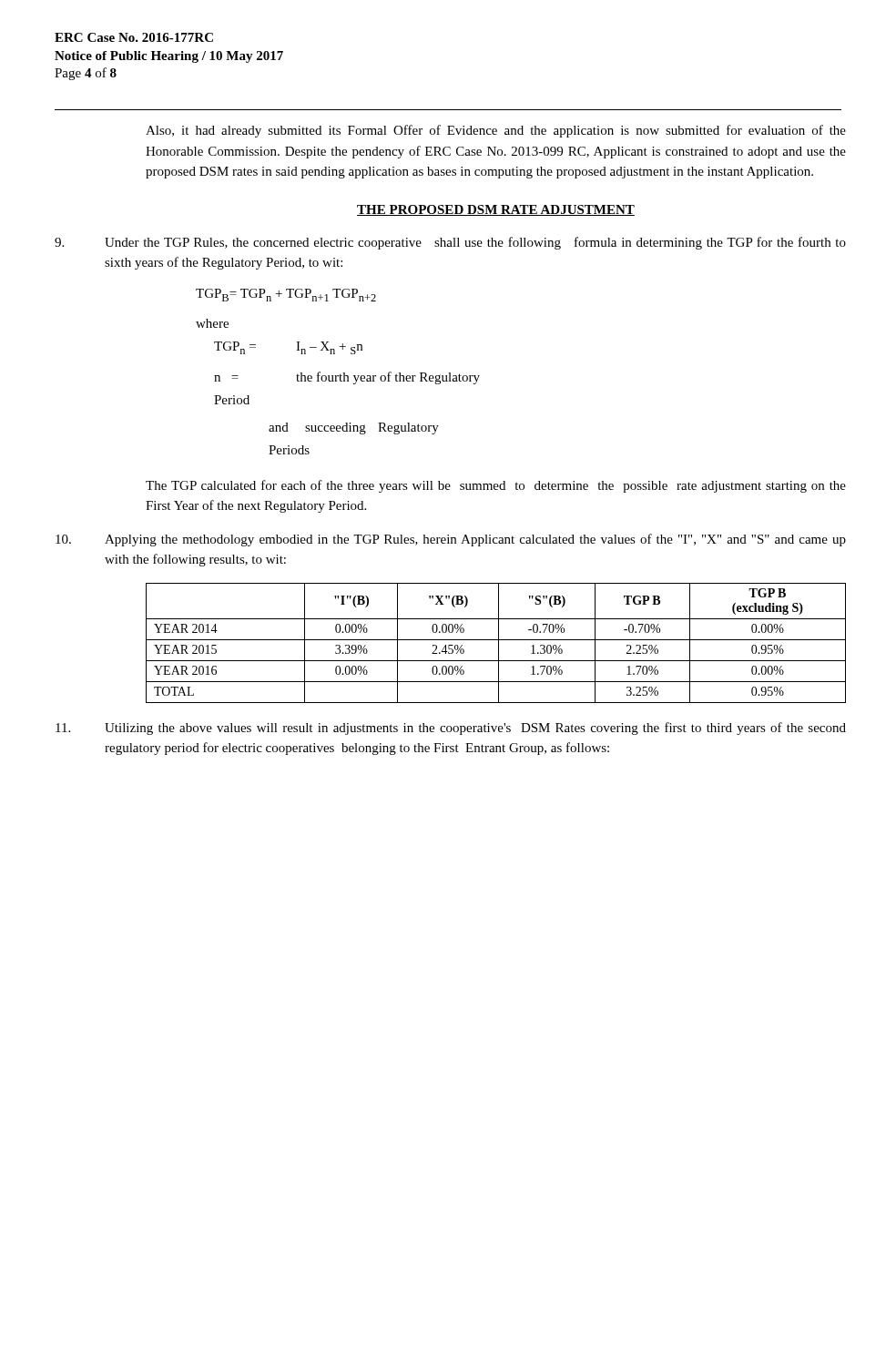Click on the list item with the text "11. Utilizing the"
The width and height of the screenshot is (896, 1366).
[450, 738]
